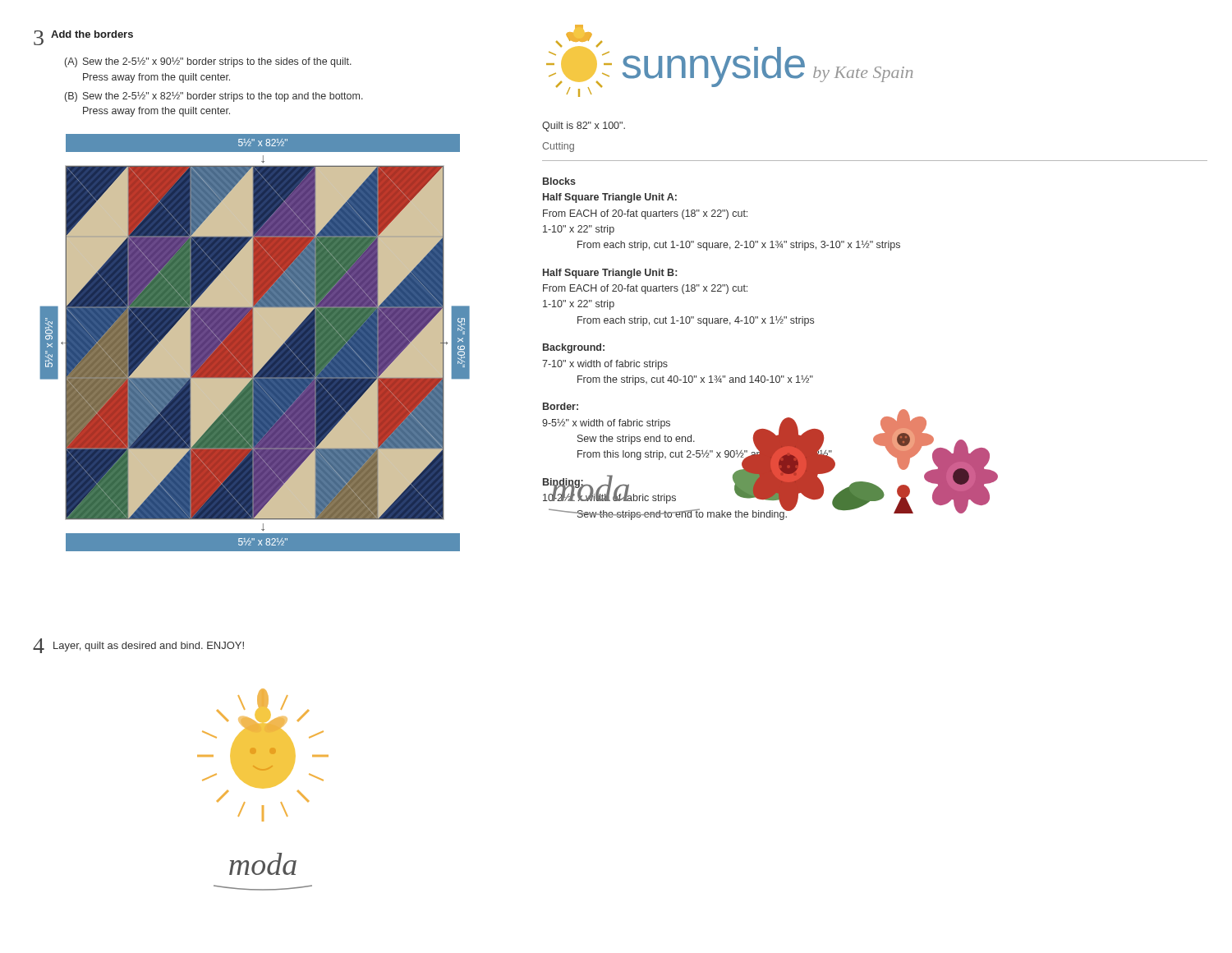
Task: Click the passage that begins "Half Square Triangle Unit B: From"
Action: pos(678,296)
